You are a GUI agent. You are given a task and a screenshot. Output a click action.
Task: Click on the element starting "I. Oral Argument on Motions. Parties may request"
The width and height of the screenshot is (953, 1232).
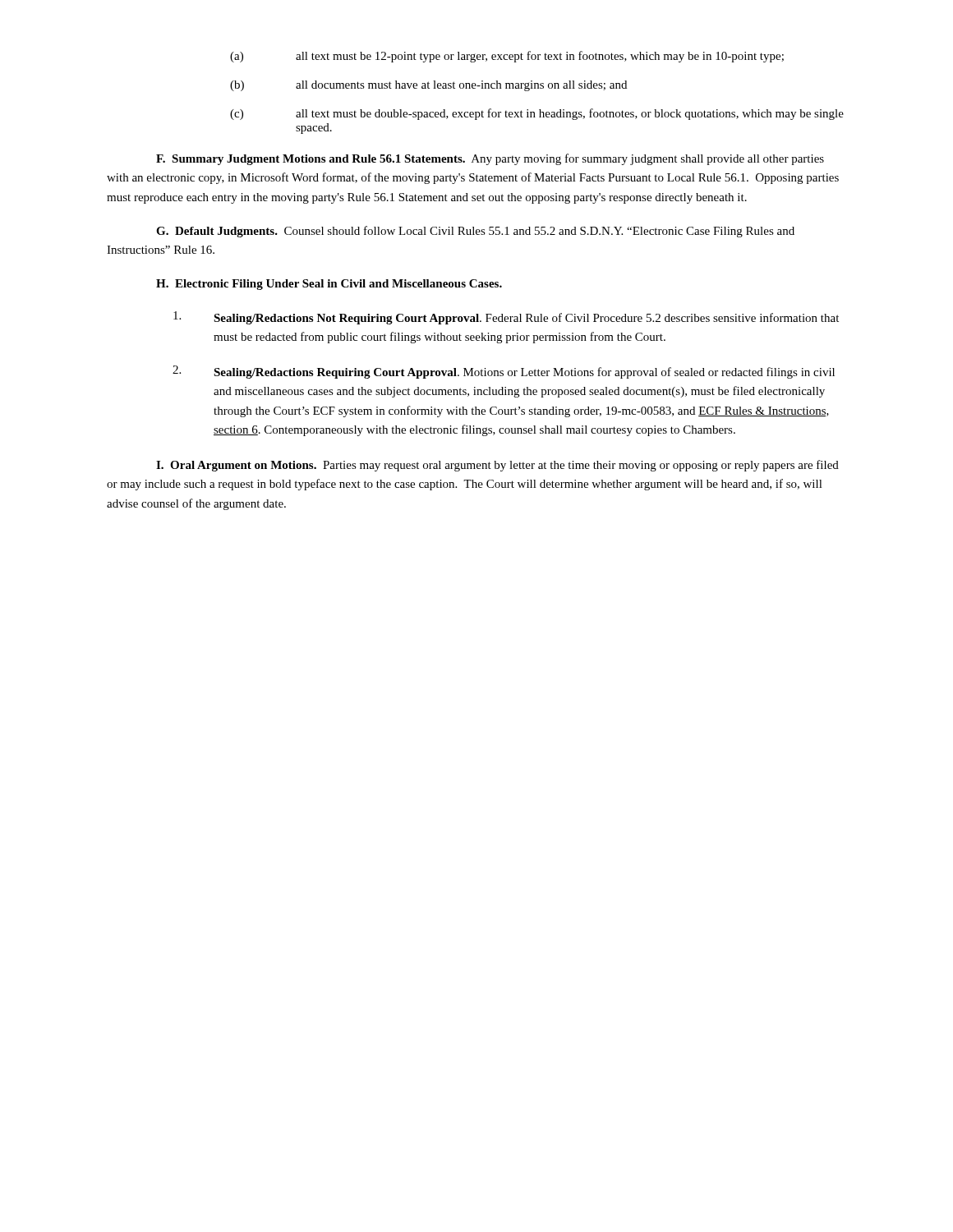click(473, 484)
